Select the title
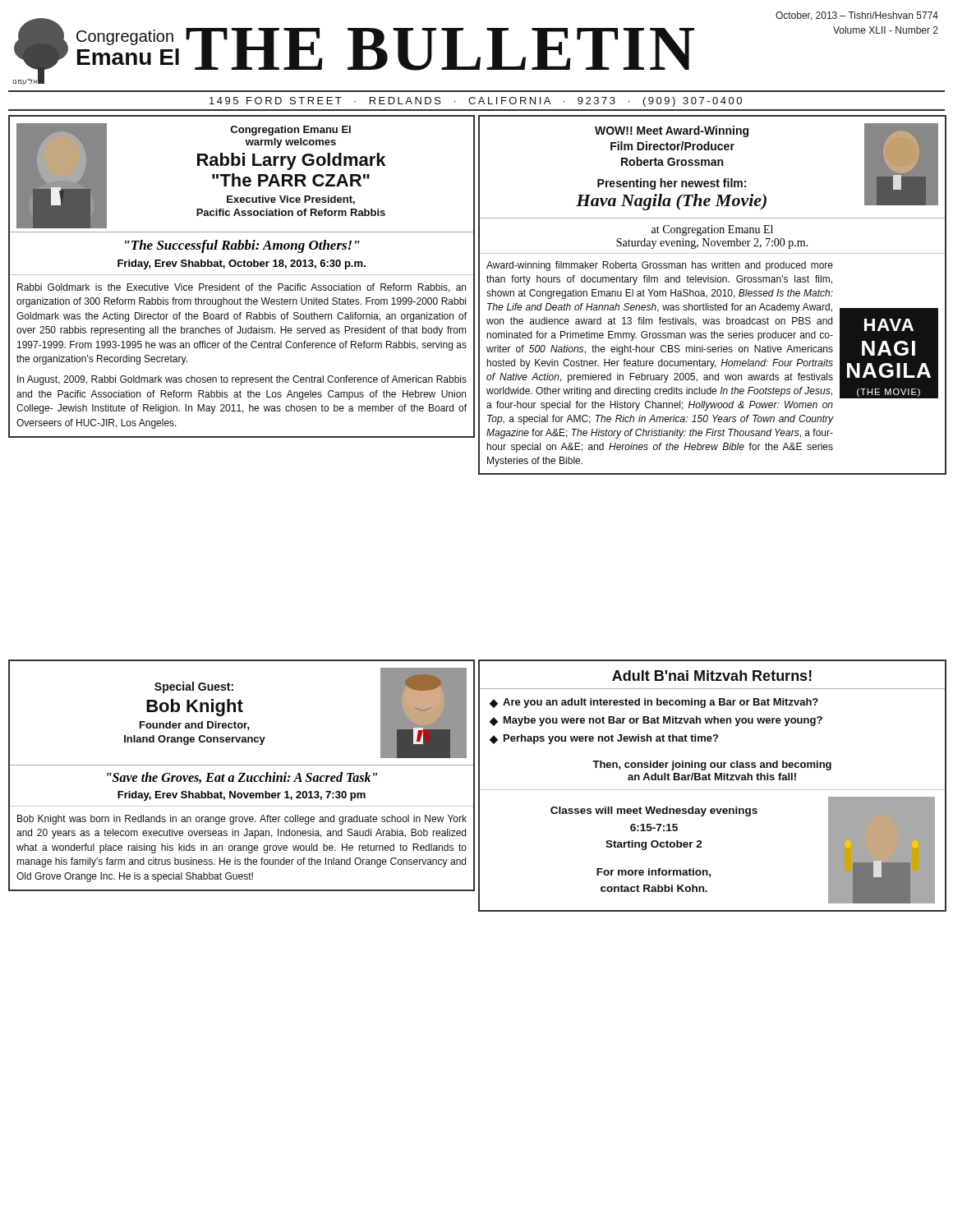The image size is (953, 1232). click(x=353, y=48)
